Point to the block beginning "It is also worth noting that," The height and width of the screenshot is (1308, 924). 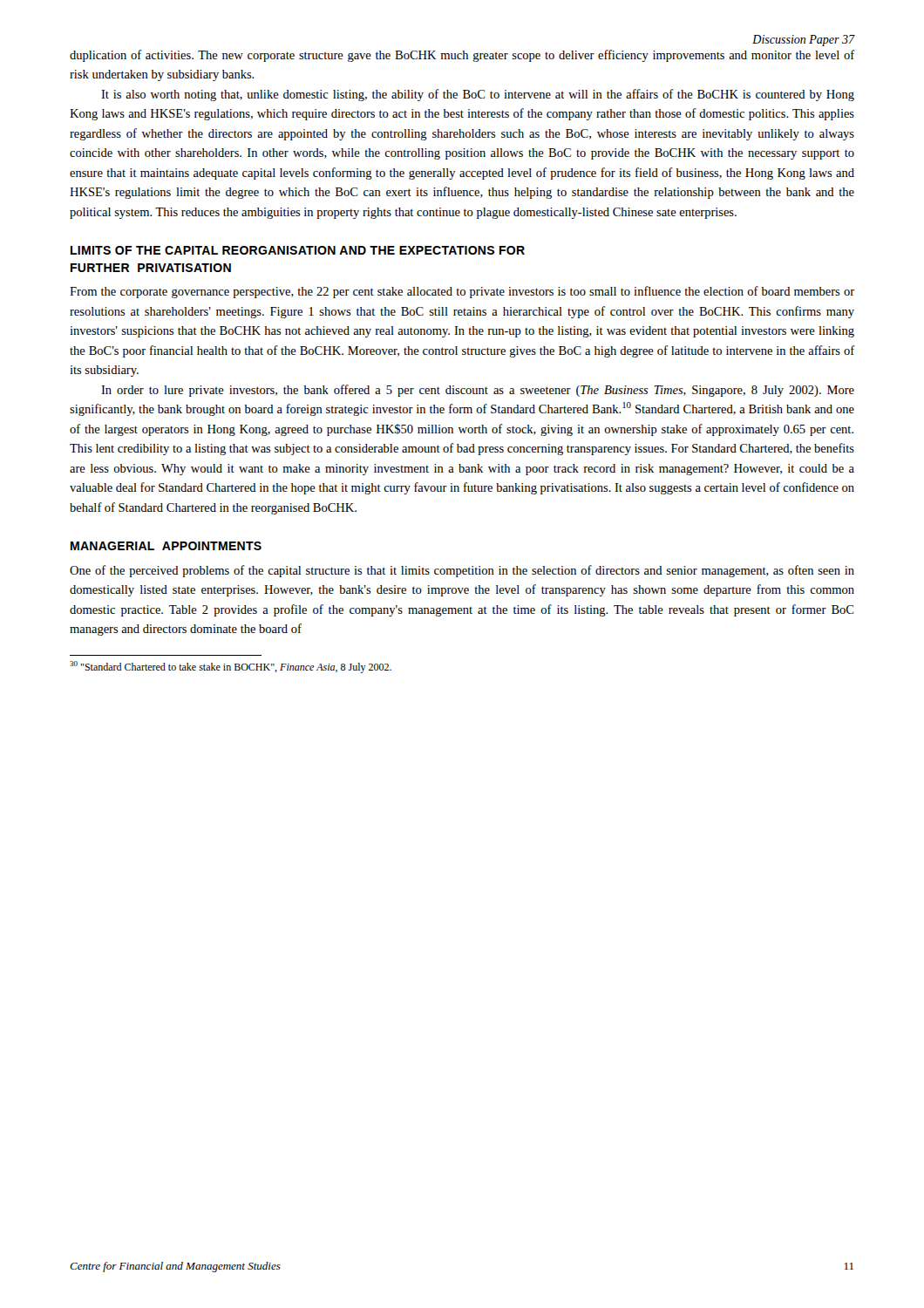click(x=462, y=153)
